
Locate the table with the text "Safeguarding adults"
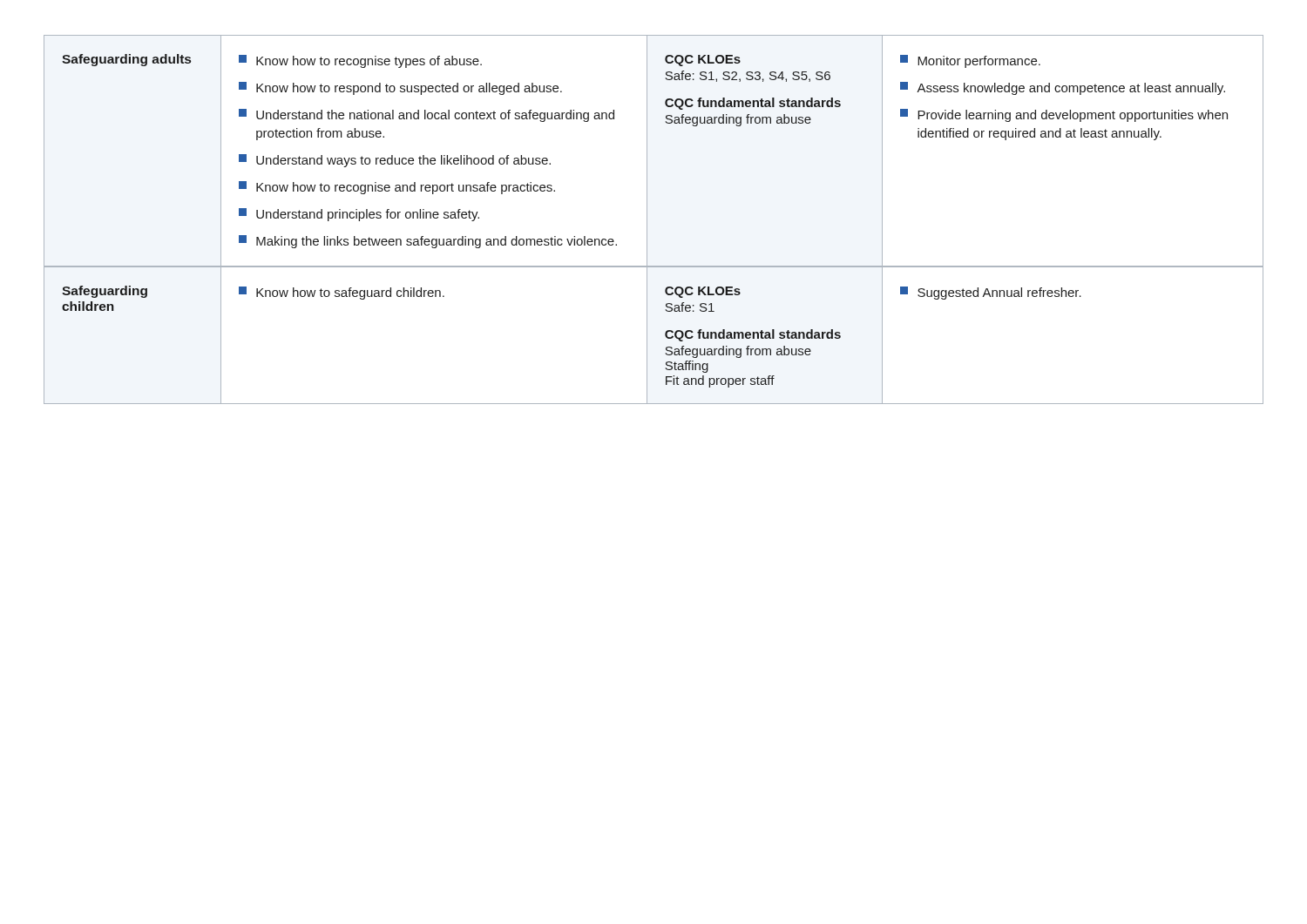tap(654, 219)
